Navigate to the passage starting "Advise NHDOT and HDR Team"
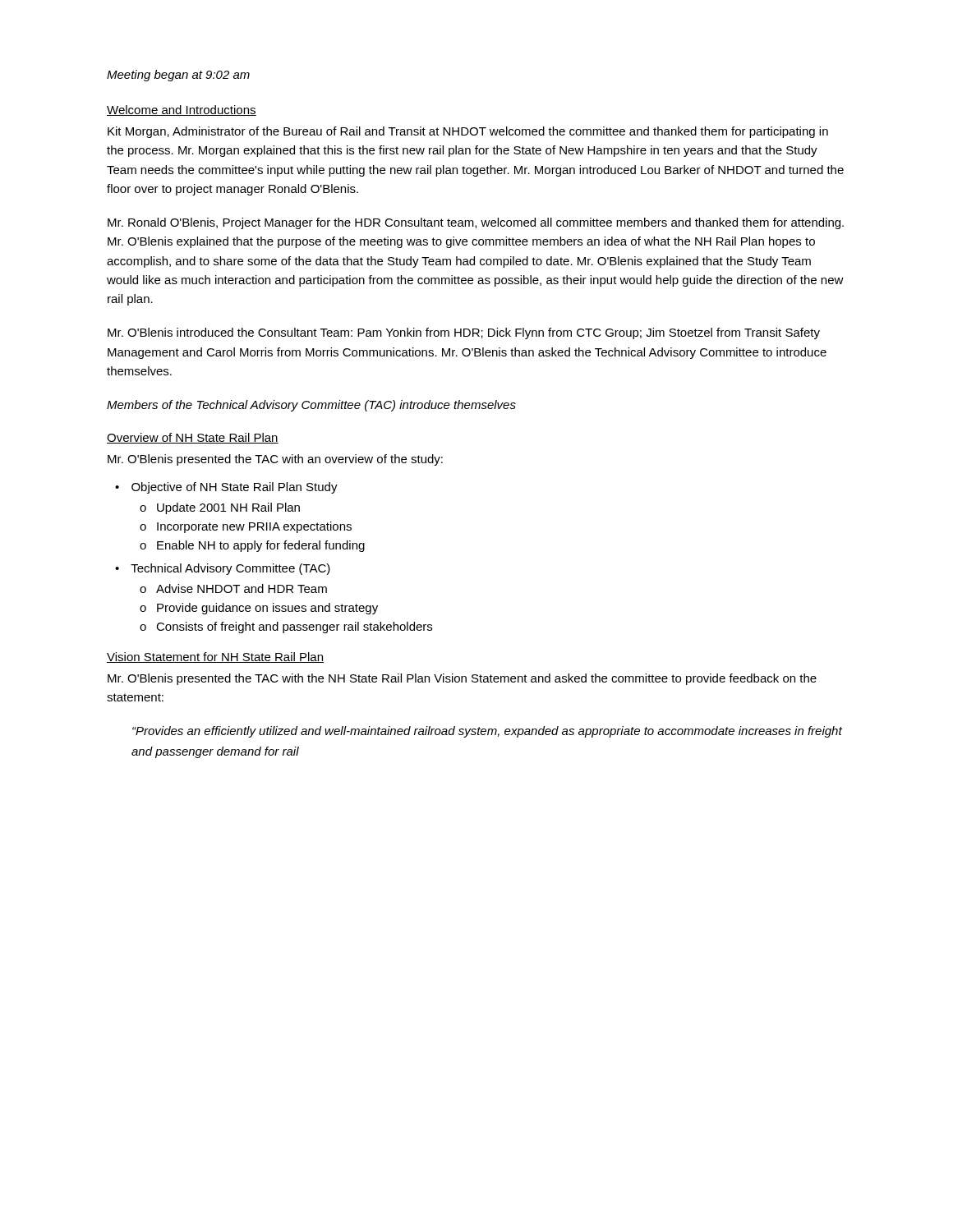Viewport: 953px width, 1232px height. coord(242,588)
